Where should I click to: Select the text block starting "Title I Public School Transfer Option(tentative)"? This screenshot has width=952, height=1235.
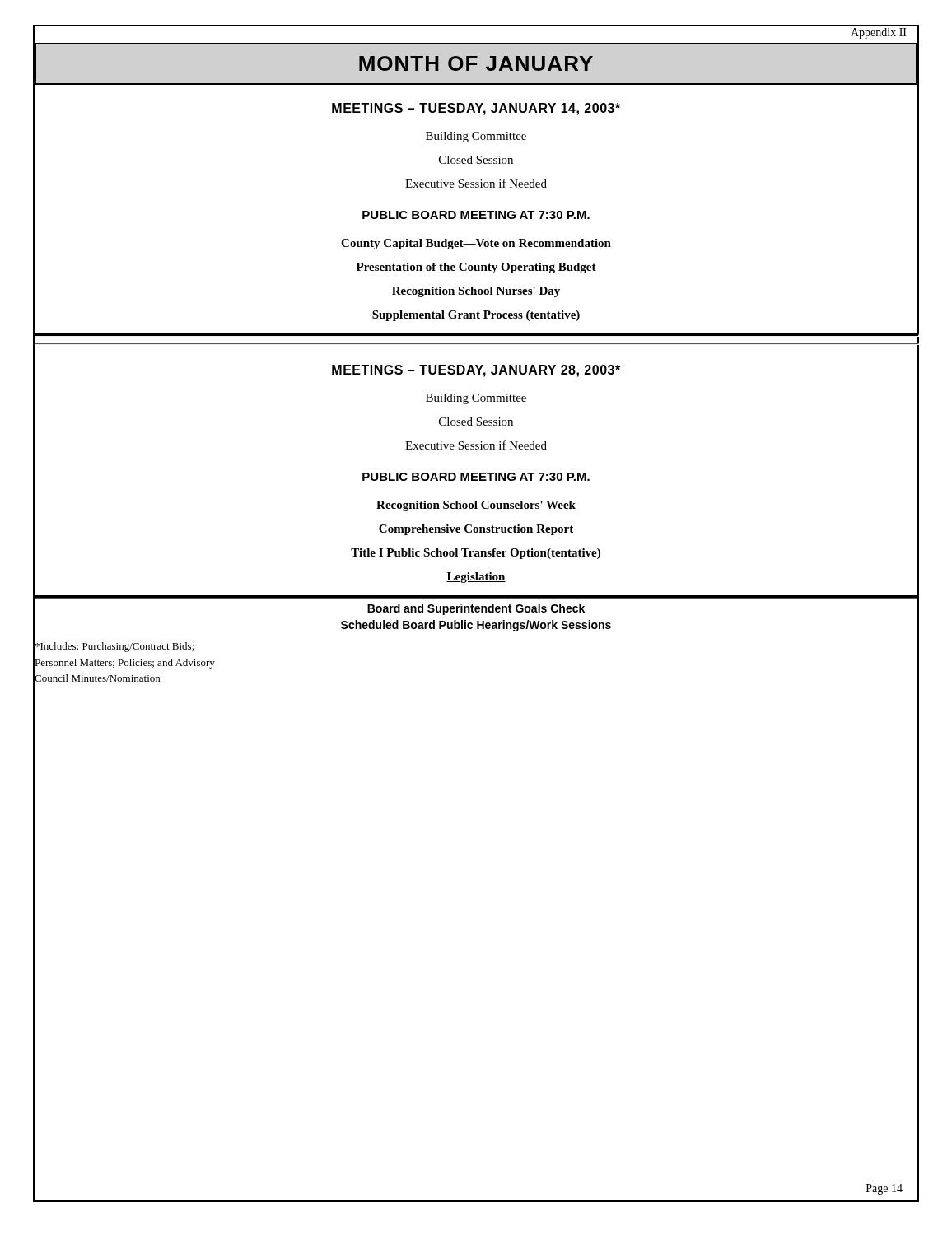[476, 552]
